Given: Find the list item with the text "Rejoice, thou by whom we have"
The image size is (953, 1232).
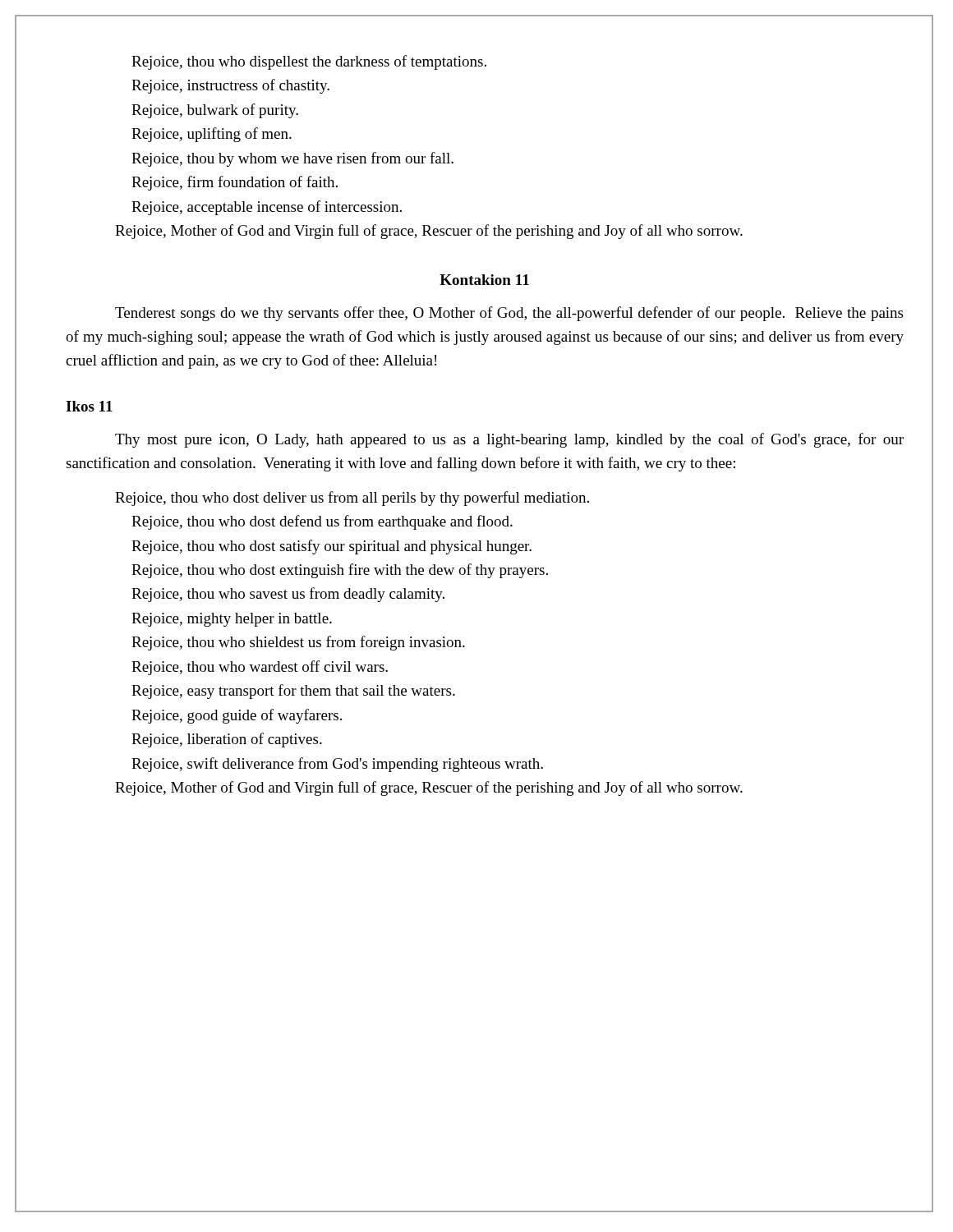Looking at the screenshot, I should pos(293,158).
